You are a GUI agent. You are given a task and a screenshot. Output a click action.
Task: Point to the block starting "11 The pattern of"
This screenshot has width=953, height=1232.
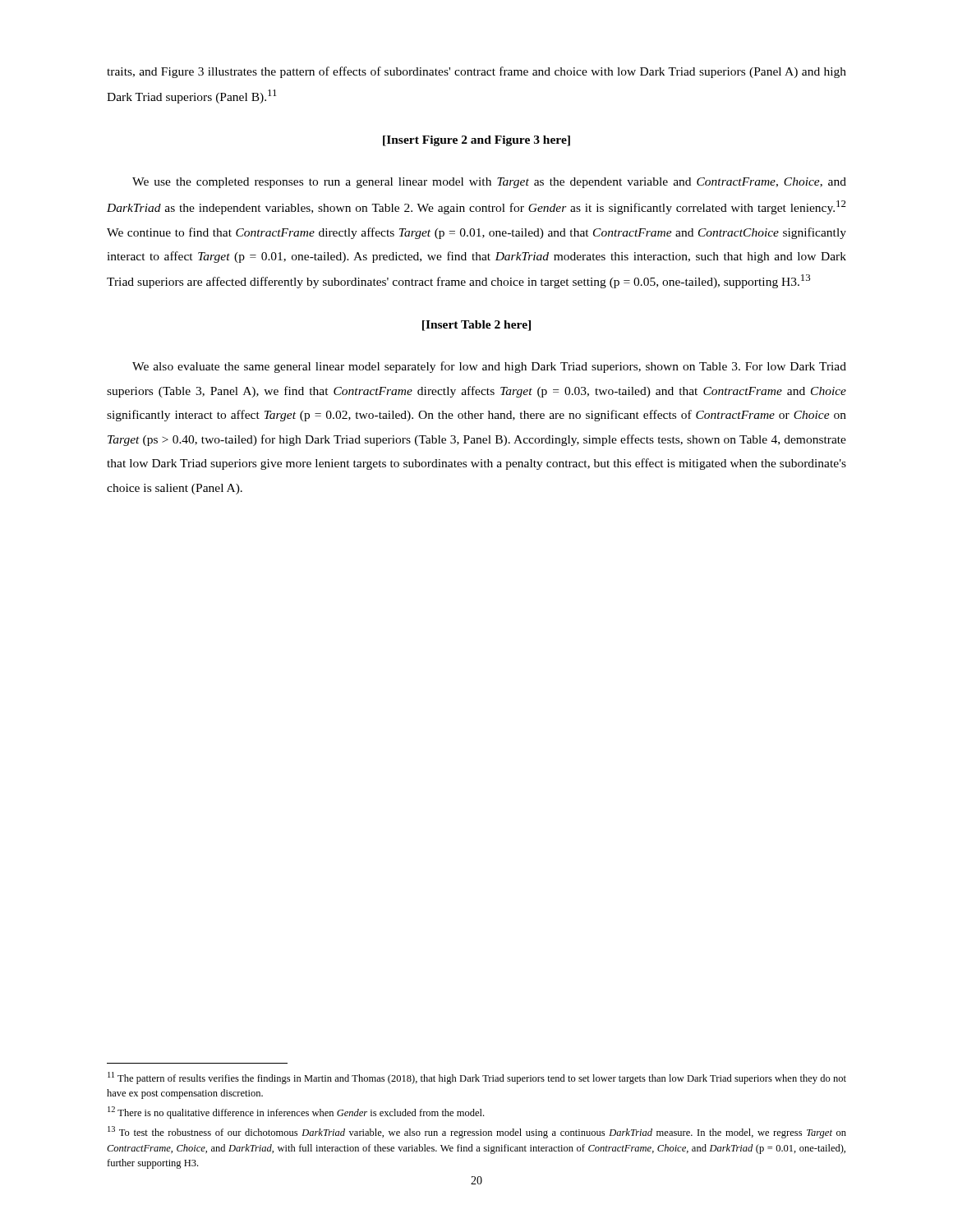click(476, 1084)
